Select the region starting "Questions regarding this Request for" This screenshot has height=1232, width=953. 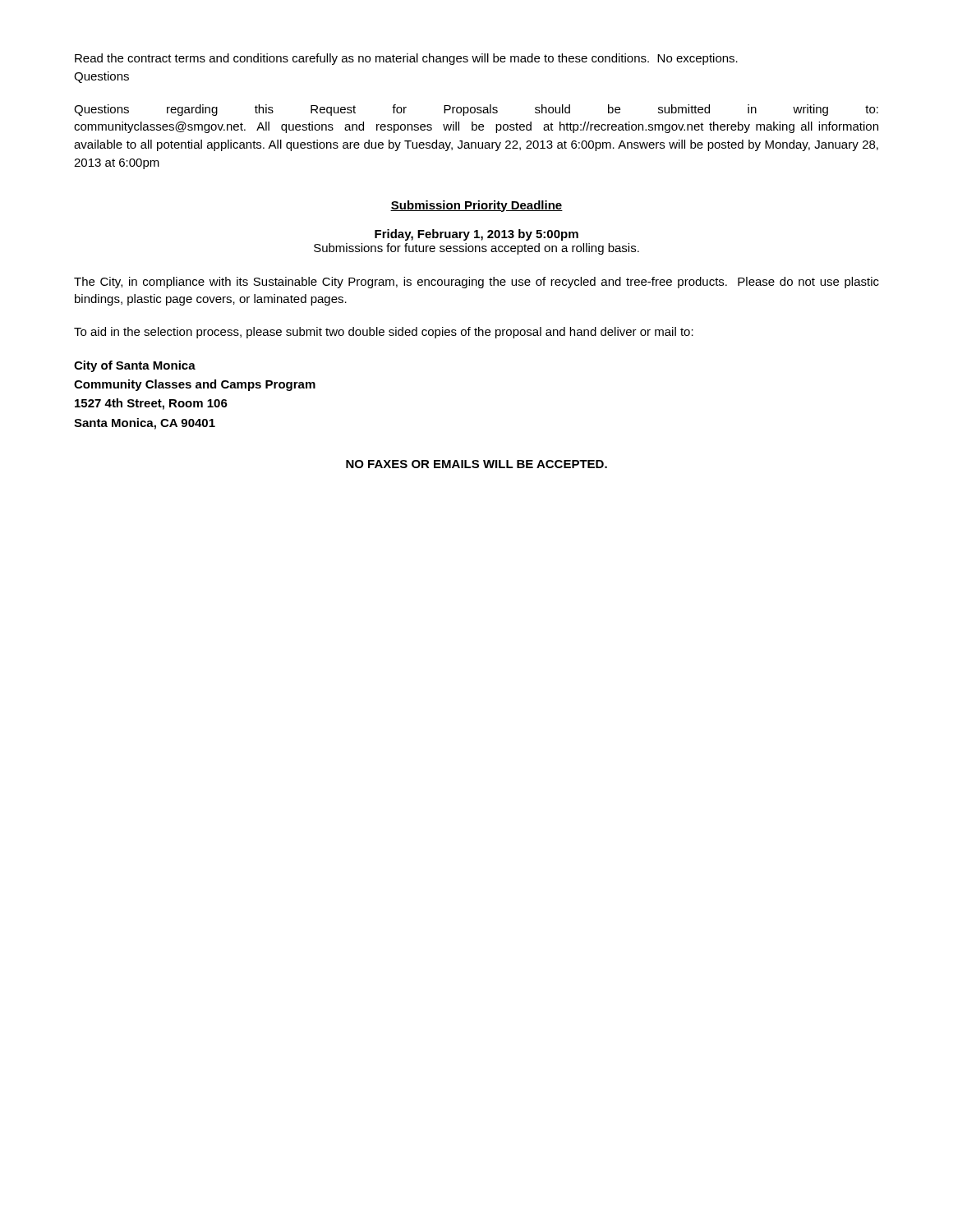(476, 135)
